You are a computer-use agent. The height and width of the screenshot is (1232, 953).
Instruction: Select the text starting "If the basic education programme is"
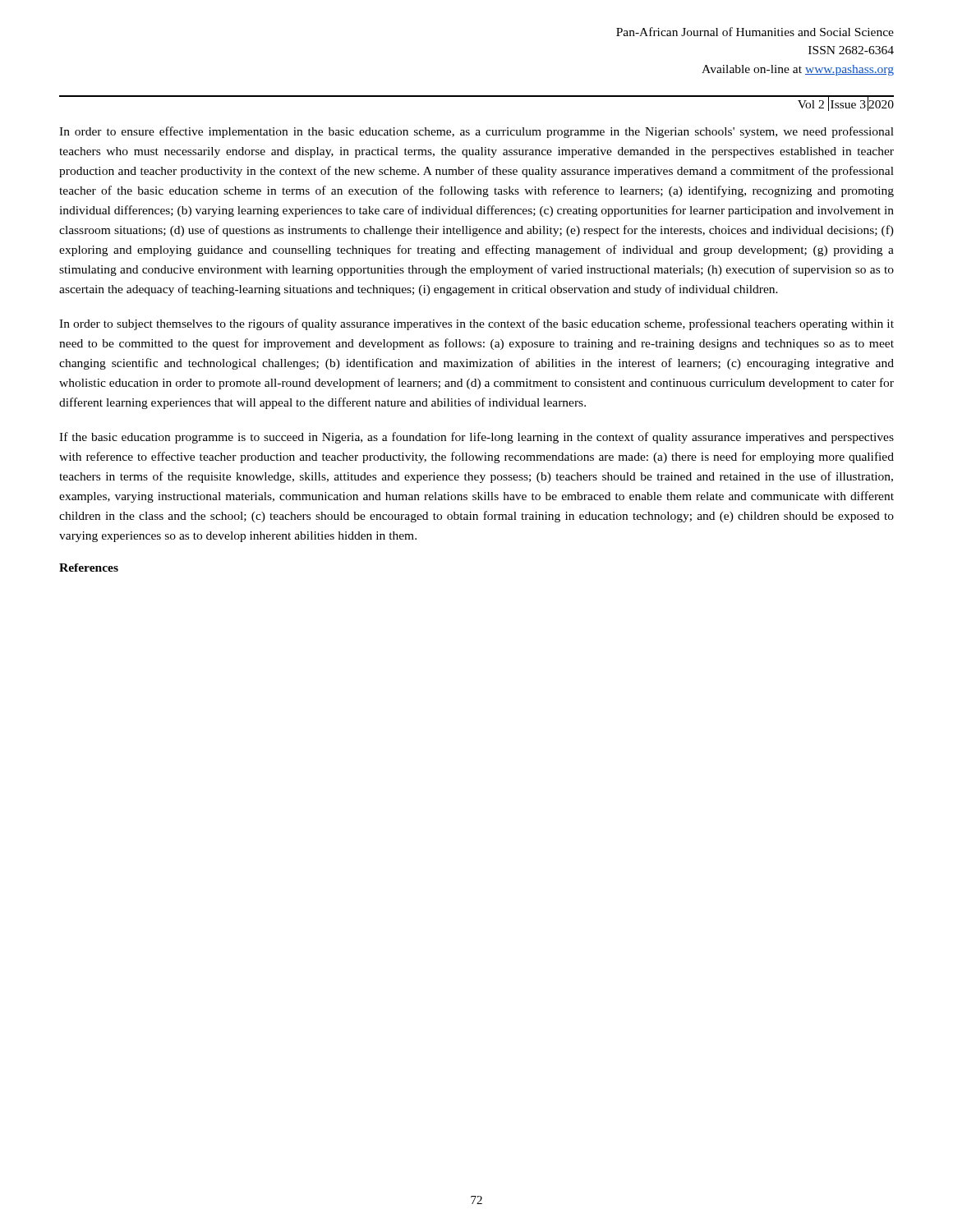[x=476, y=486]
